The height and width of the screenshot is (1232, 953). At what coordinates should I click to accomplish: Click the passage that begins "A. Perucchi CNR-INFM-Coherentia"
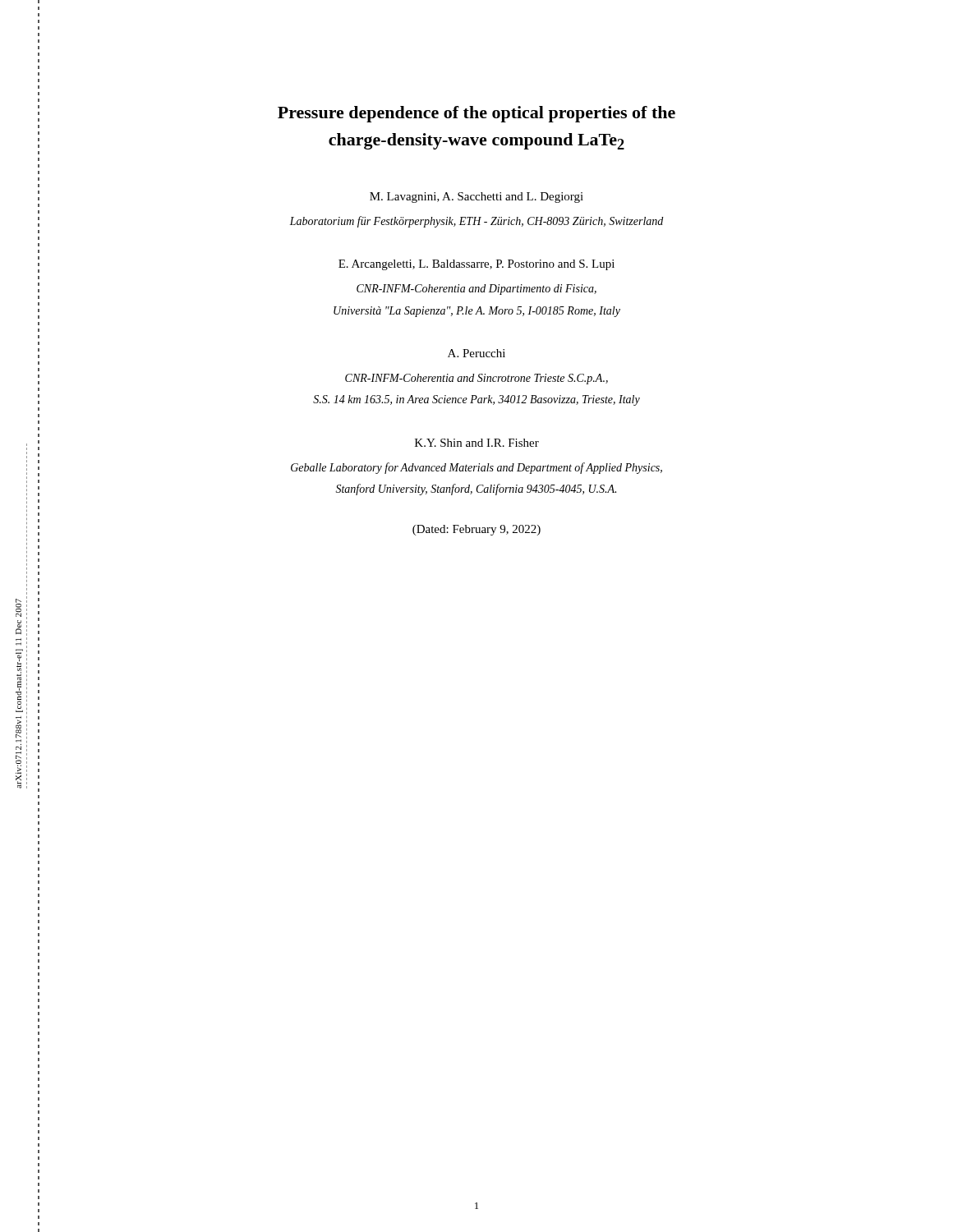476,377
